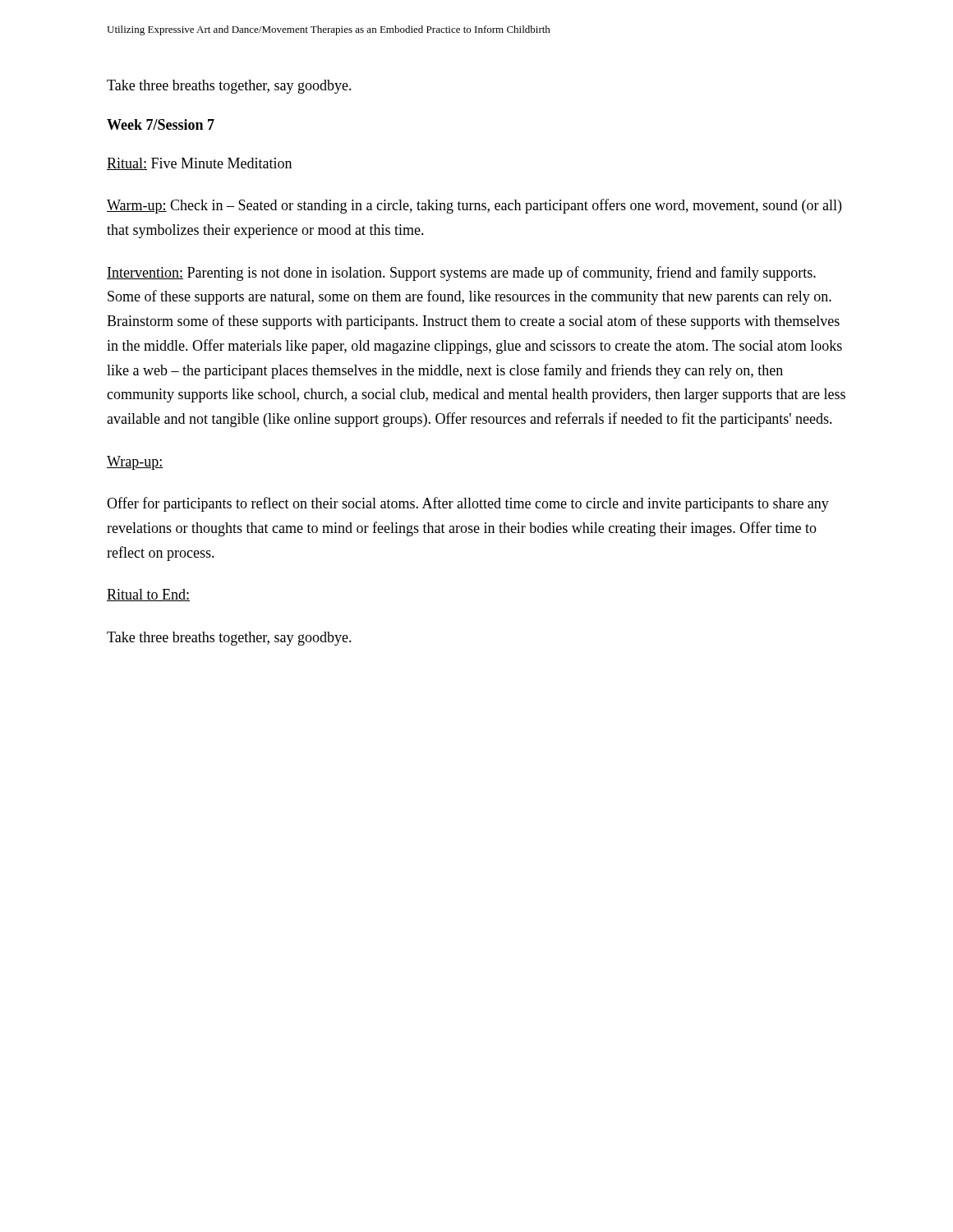Point to the passage starting "Ritual to End:"
The height and width of the screenshot is (1232, 953).
[x=148, y=595]
